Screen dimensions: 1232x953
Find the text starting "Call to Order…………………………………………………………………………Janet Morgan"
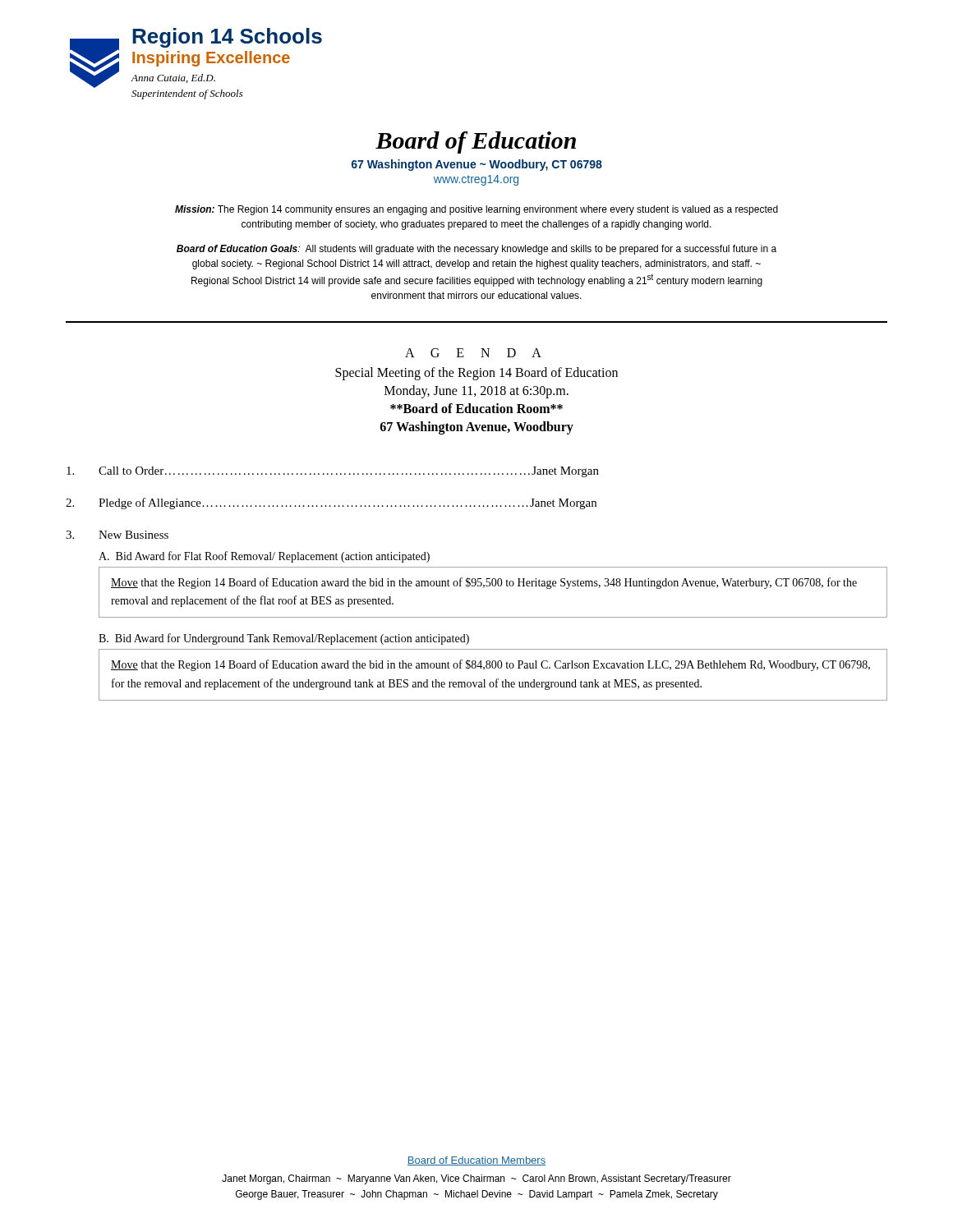click(476, 471)
